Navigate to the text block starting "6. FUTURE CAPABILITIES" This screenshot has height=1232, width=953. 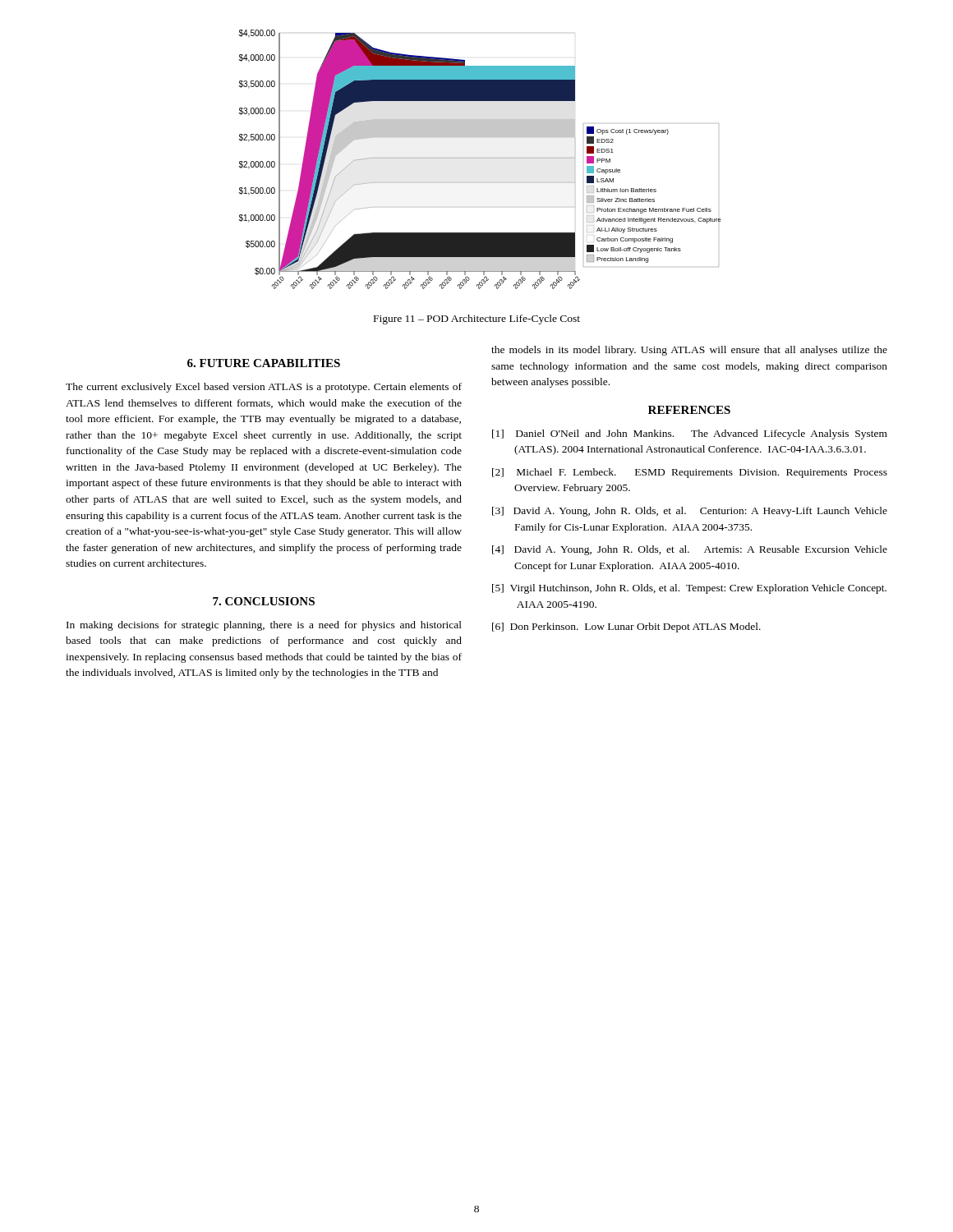coord(264,363)
